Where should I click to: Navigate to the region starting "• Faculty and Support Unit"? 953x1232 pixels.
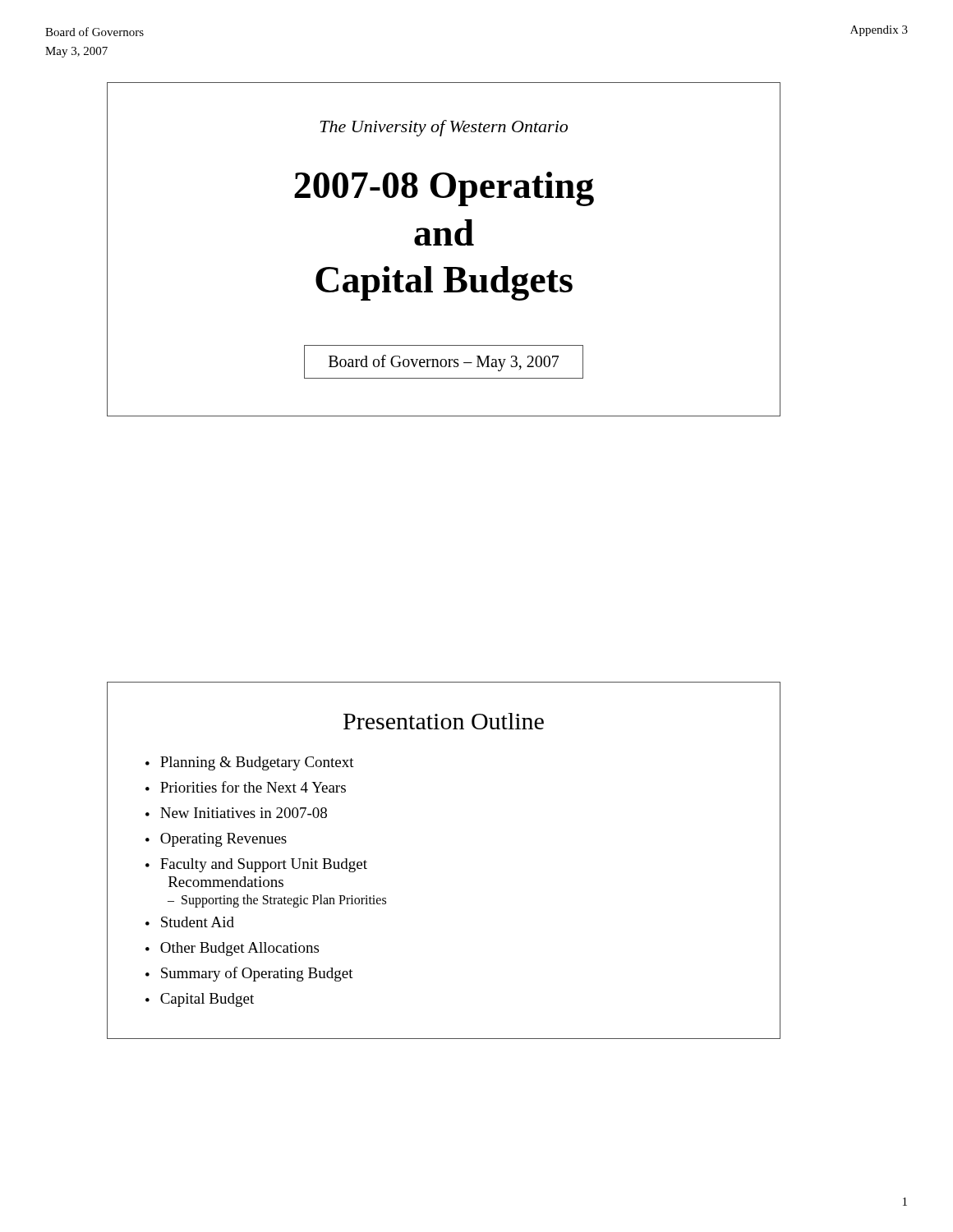point(256,873)
